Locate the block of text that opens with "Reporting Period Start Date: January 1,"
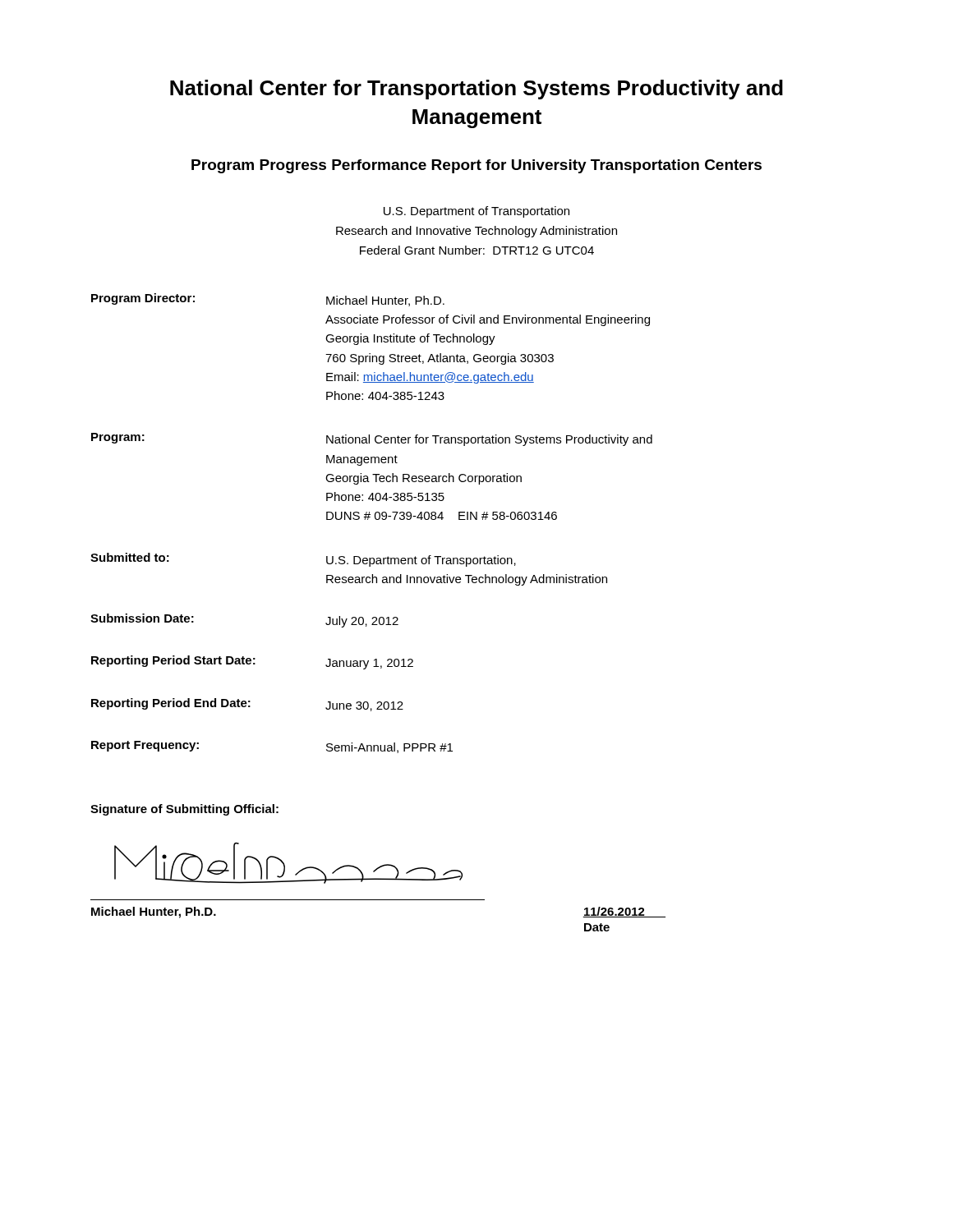Image resolution: width=953 pixels, height=1232 pixels. (x=252, y=662)
